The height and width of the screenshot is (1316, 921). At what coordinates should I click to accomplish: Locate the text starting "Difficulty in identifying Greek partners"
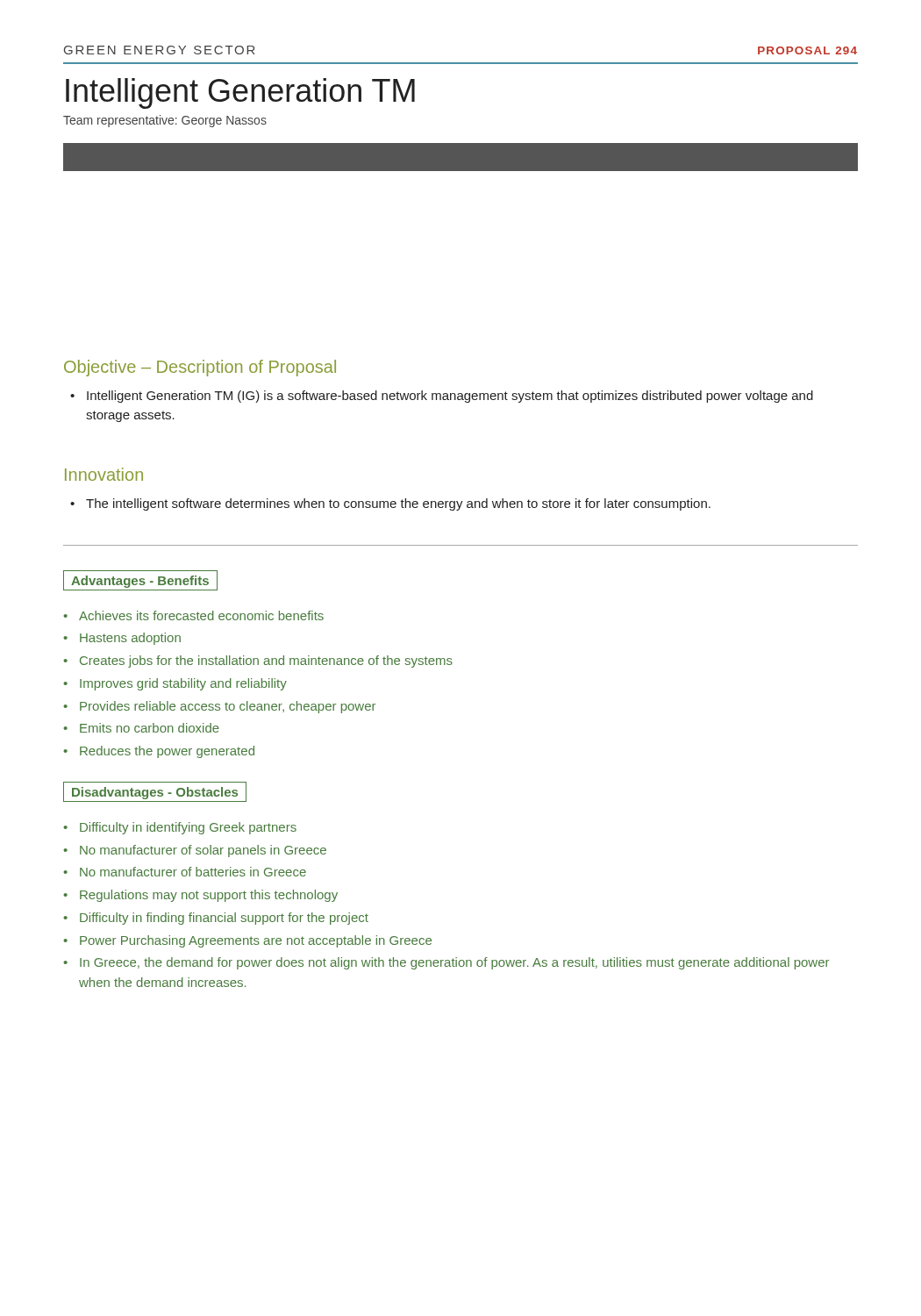tap(188, 827)
